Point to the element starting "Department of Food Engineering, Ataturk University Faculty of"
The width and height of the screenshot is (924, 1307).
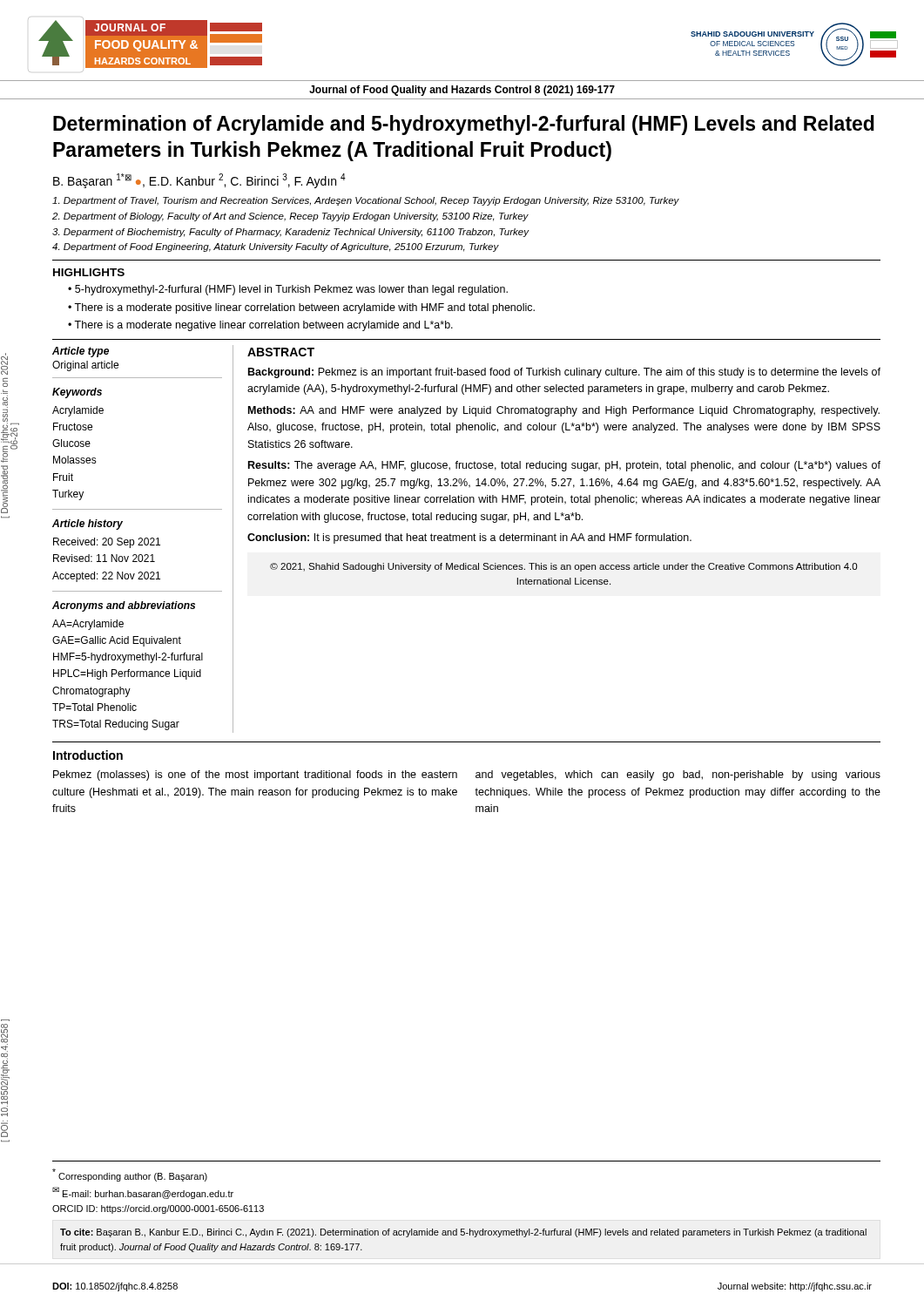click(275, 247)
